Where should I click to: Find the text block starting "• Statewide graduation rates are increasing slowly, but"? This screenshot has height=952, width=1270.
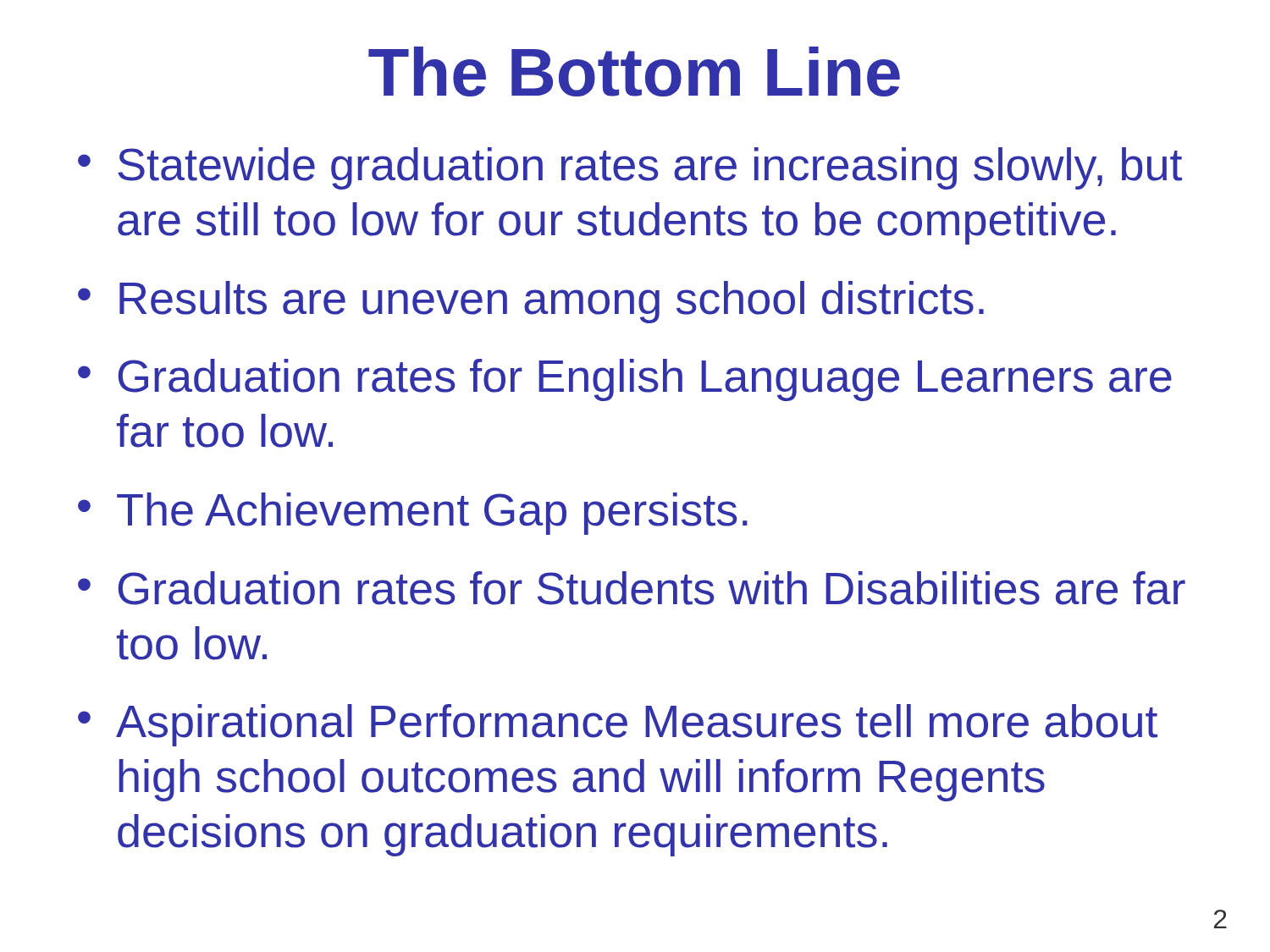click(639, 192)
